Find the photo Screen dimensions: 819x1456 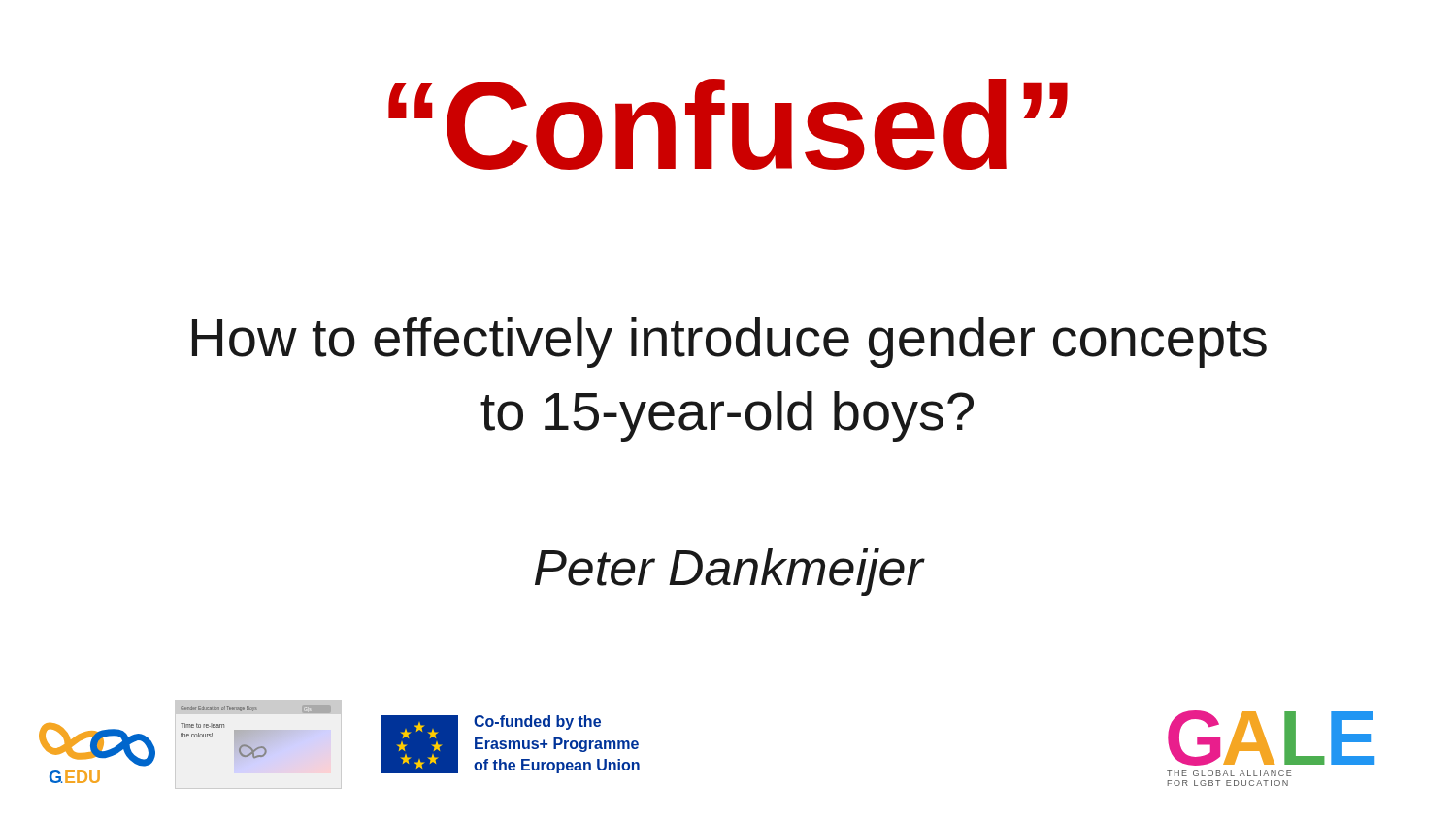pos(258,744)
